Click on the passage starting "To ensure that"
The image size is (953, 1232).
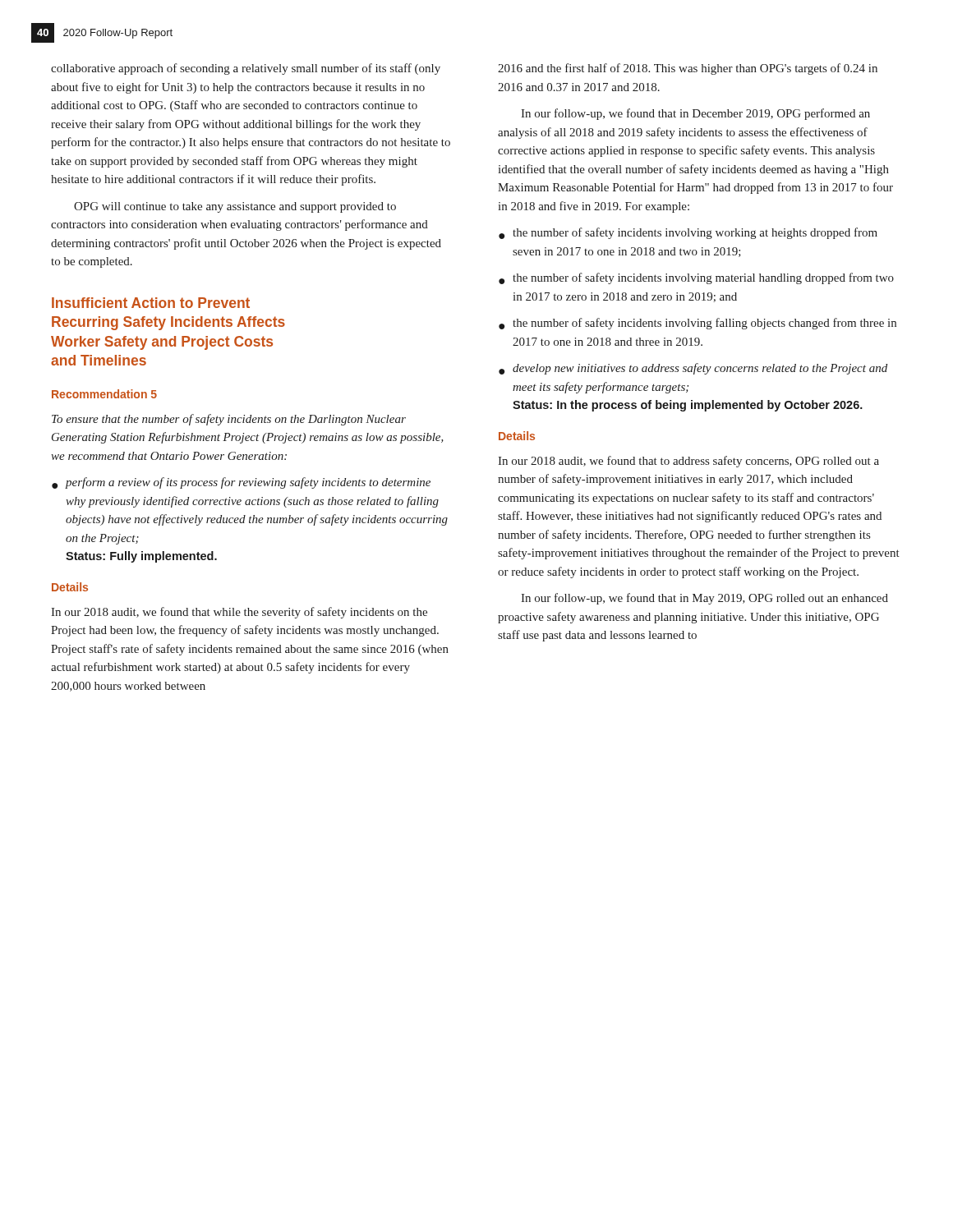tap(251, 437)
